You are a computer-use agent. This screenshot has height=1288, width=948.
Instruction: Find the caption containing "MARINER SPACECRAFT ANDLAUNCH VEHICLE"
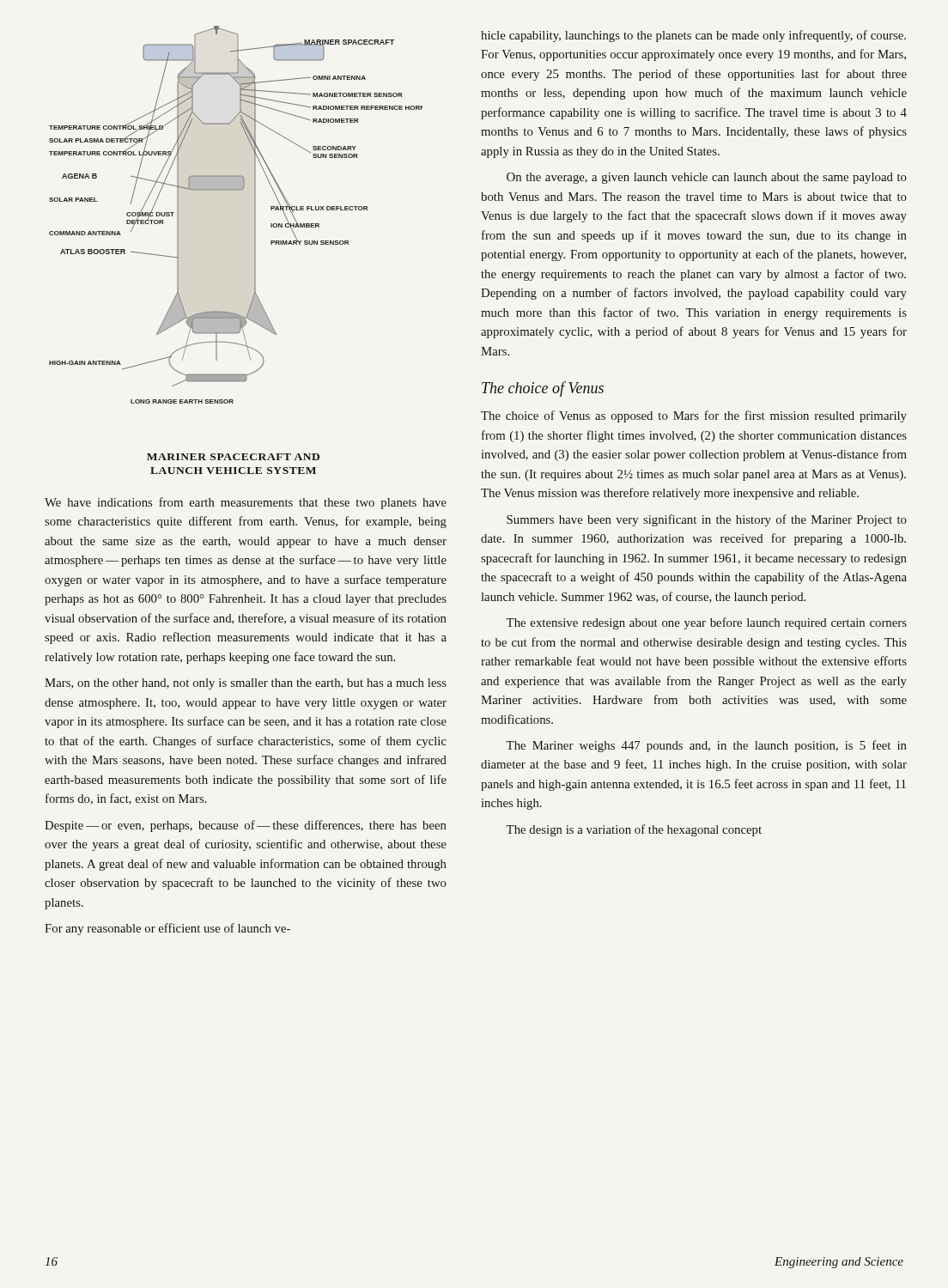point(234,463)
